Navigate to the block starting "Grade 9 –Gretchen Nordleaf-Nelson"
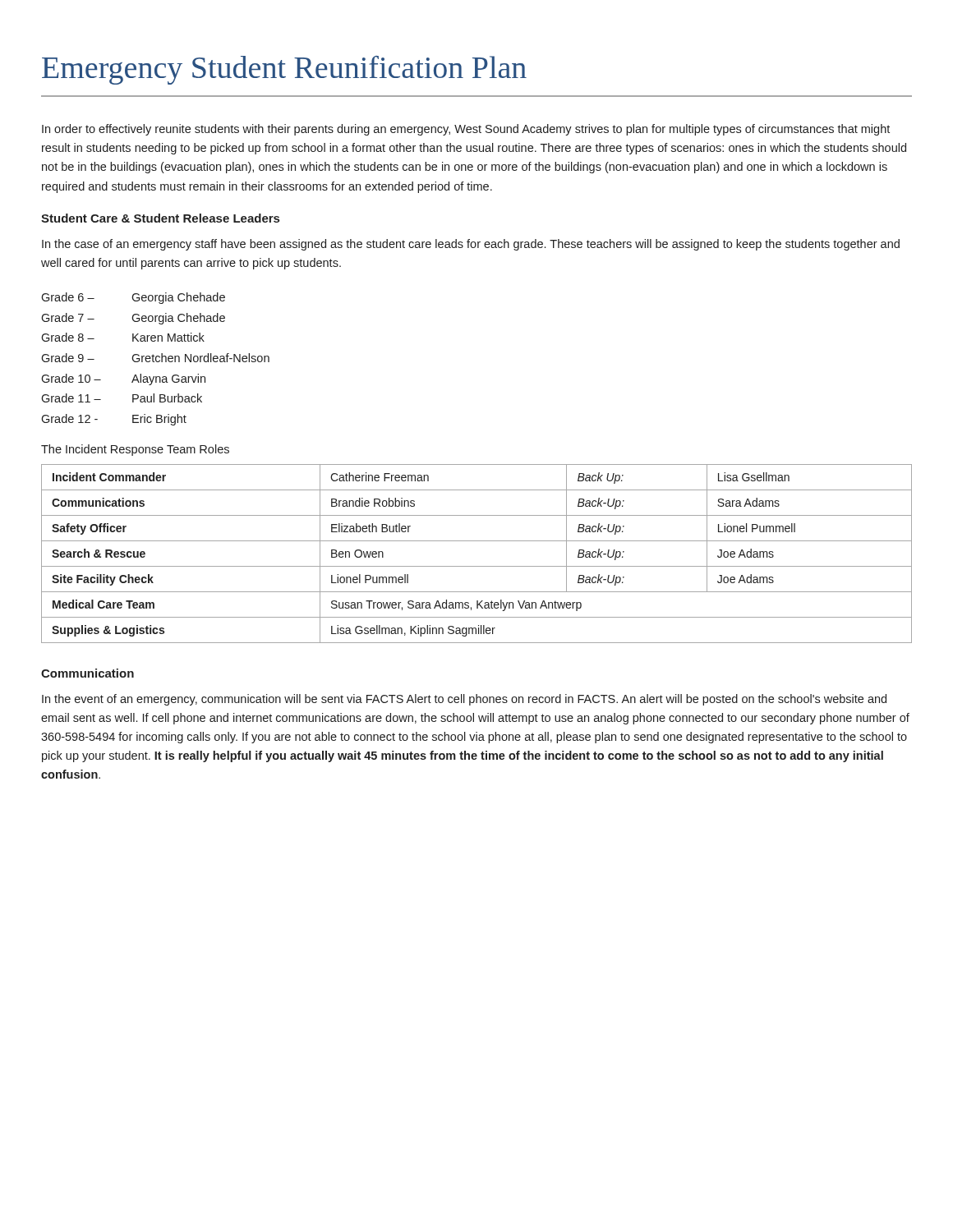 155,358
